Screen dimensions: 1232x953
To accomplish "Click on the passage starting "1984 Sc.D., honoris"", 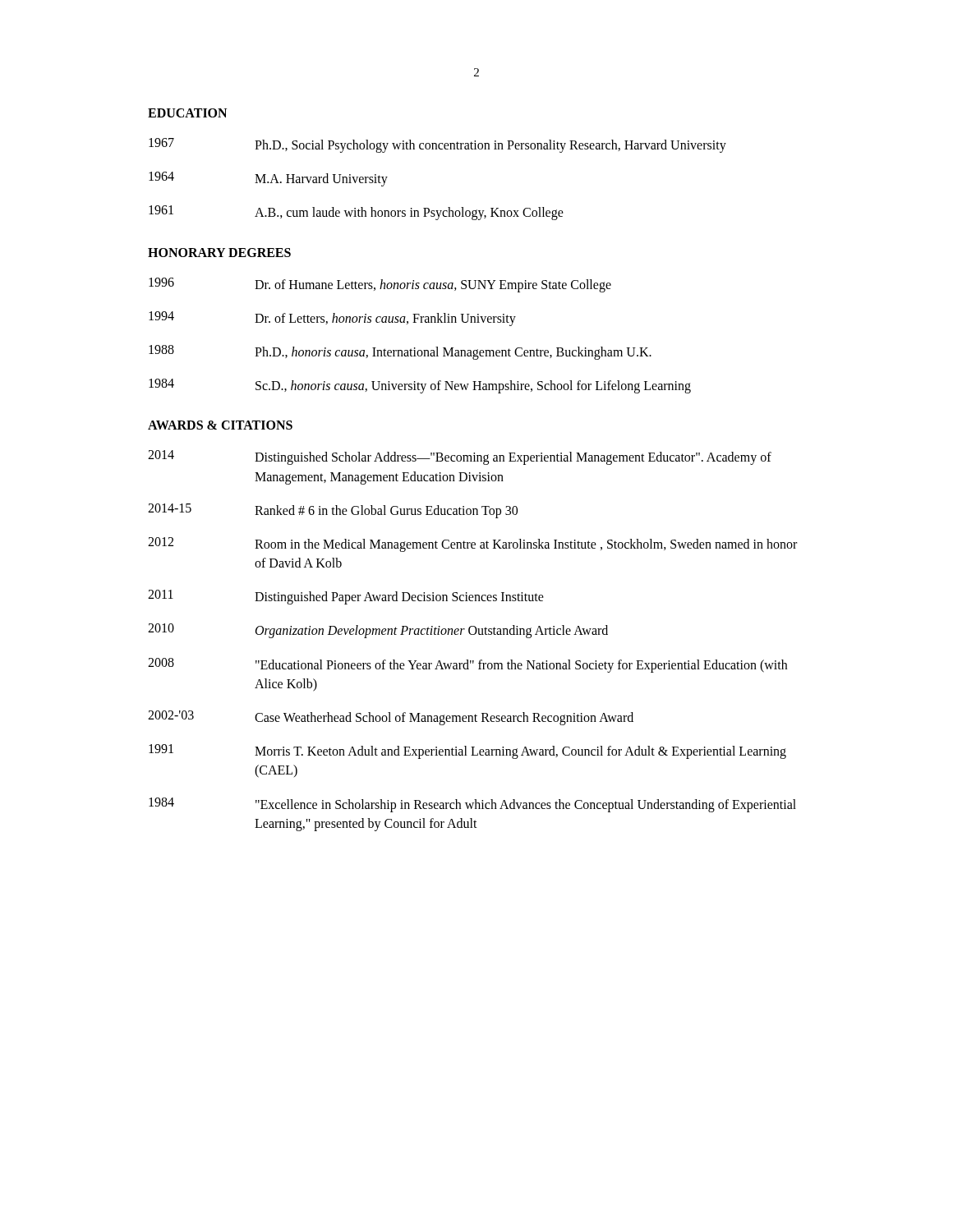I will (x=476, y=386).
